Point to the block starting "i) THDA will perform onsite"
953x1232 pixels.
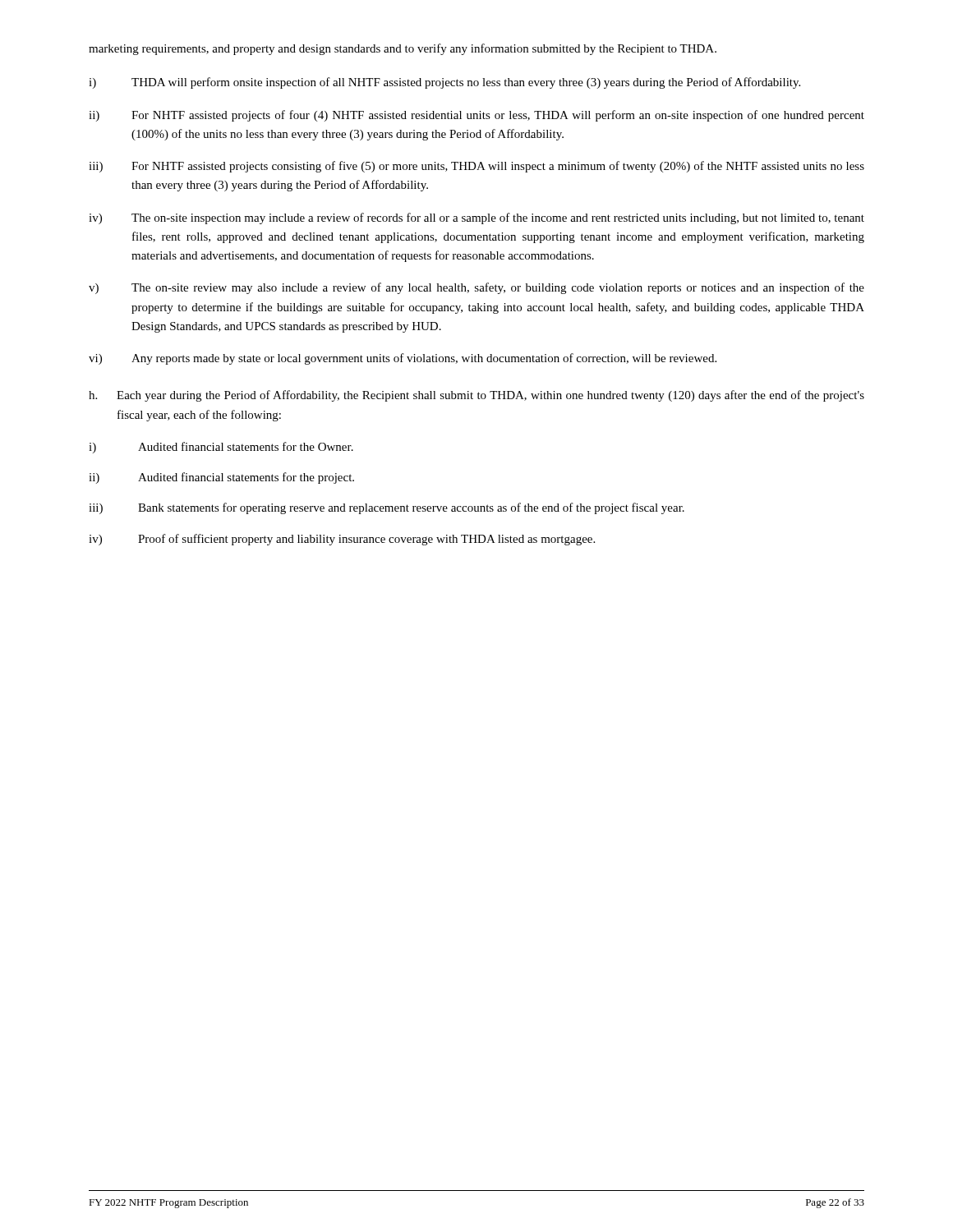coord(476,83)
